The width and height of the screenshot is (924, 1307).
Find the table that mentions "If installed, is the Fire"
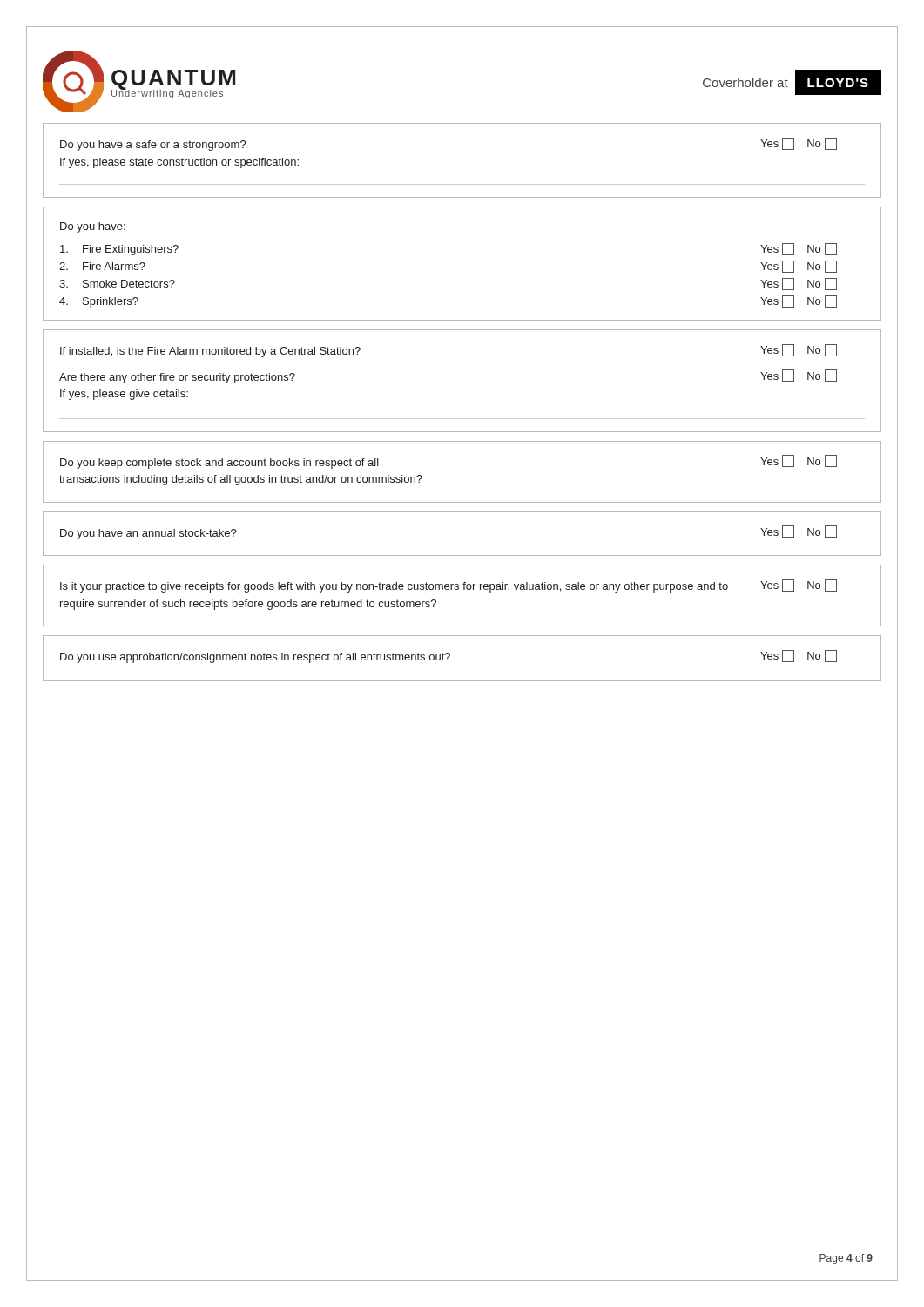point(462,381)
